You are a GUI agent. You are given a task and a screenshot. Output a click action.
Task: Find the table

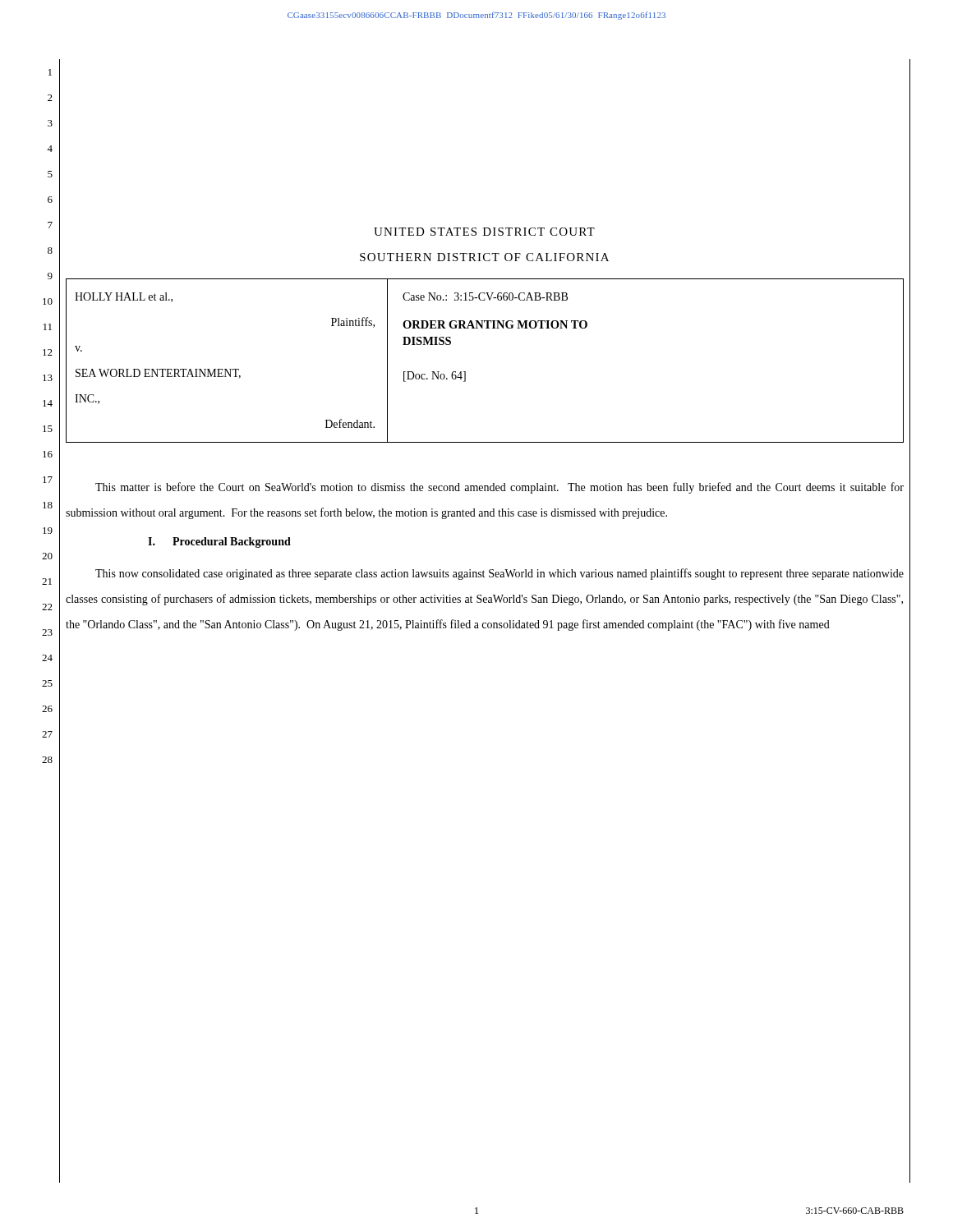tap(485, 361)
